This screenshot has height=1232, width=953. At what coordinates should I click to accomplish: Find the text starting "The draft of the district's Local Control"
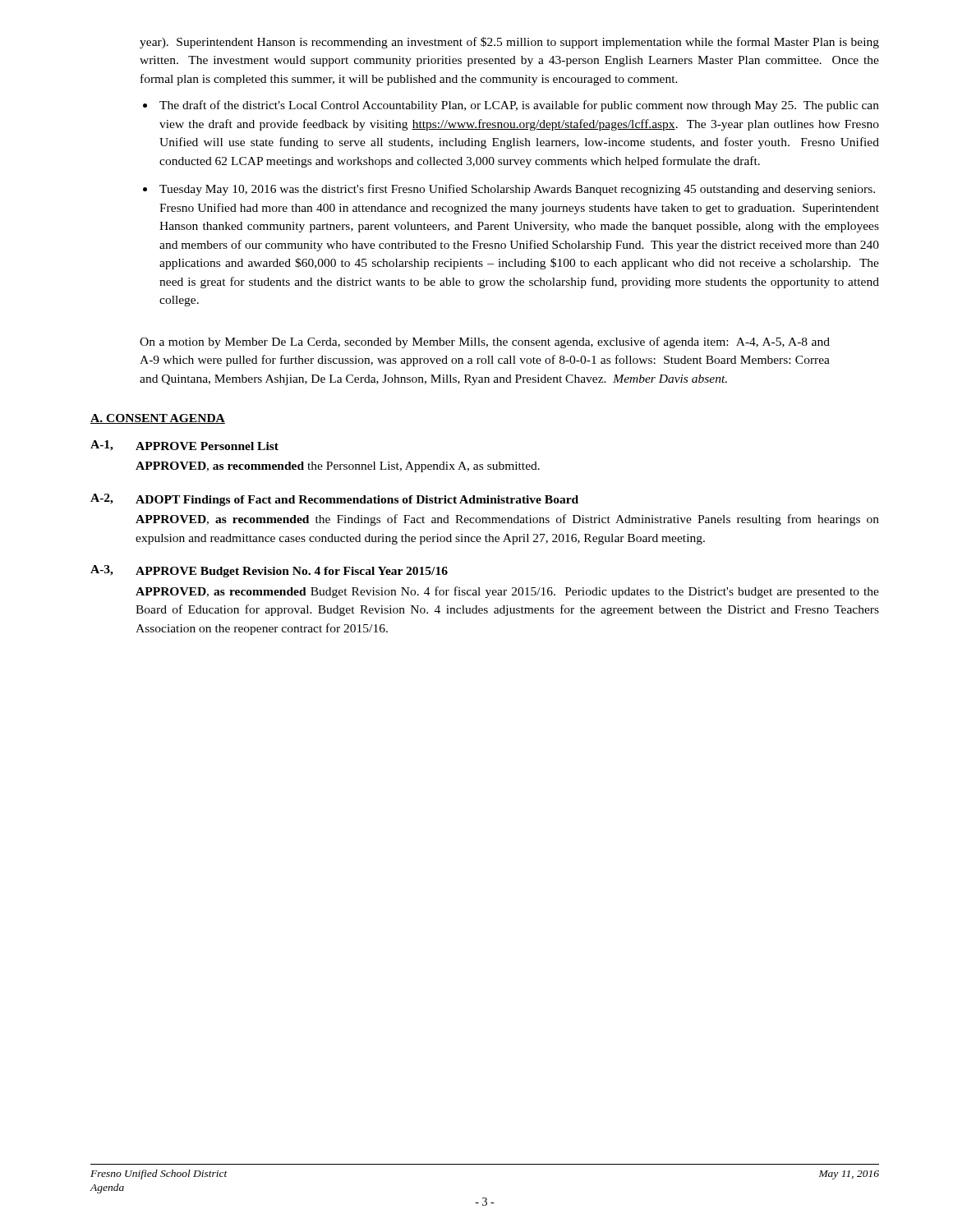[519, 133]
